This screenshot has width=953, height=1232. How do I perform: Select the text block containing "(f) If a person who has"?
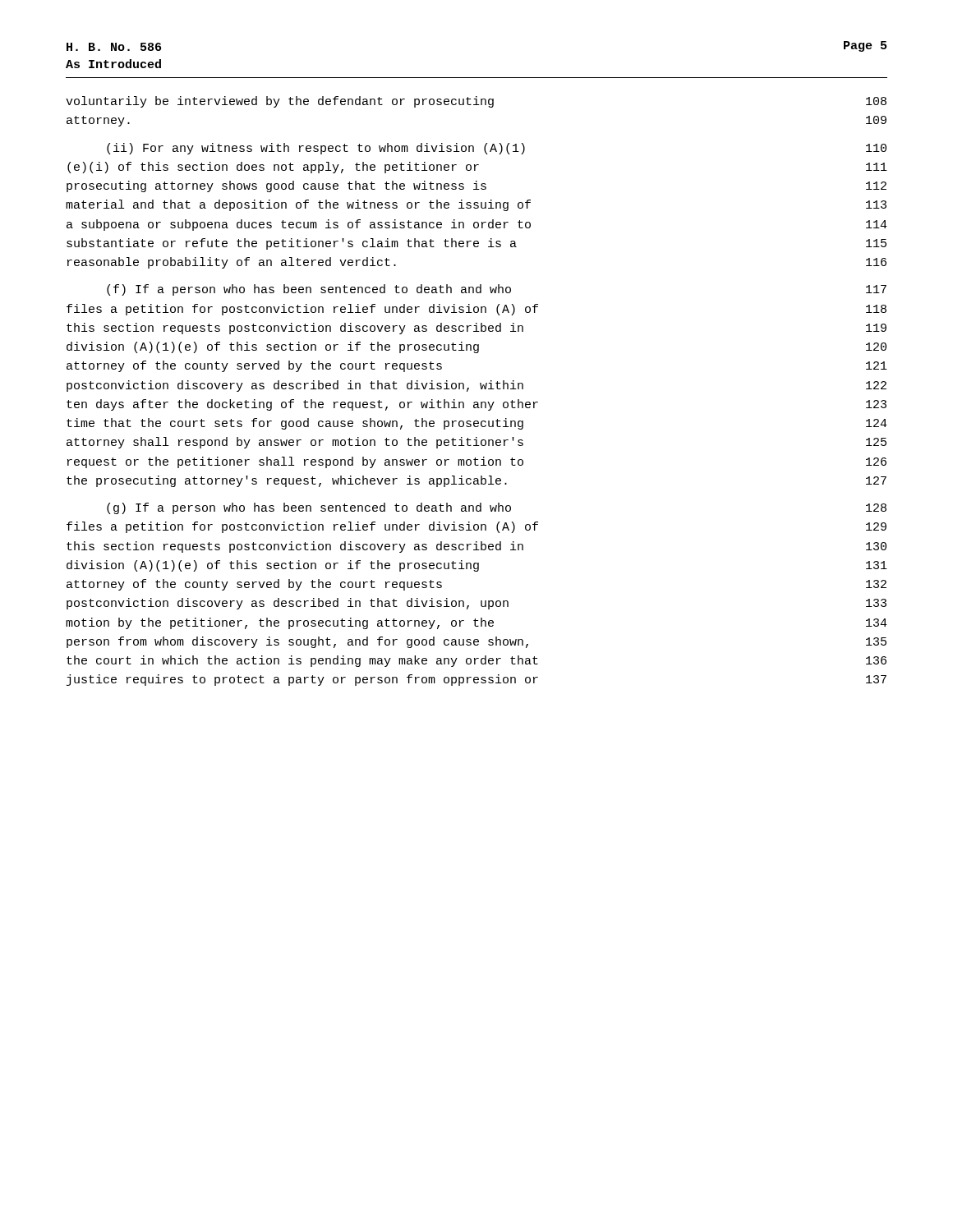pos(476,386)
